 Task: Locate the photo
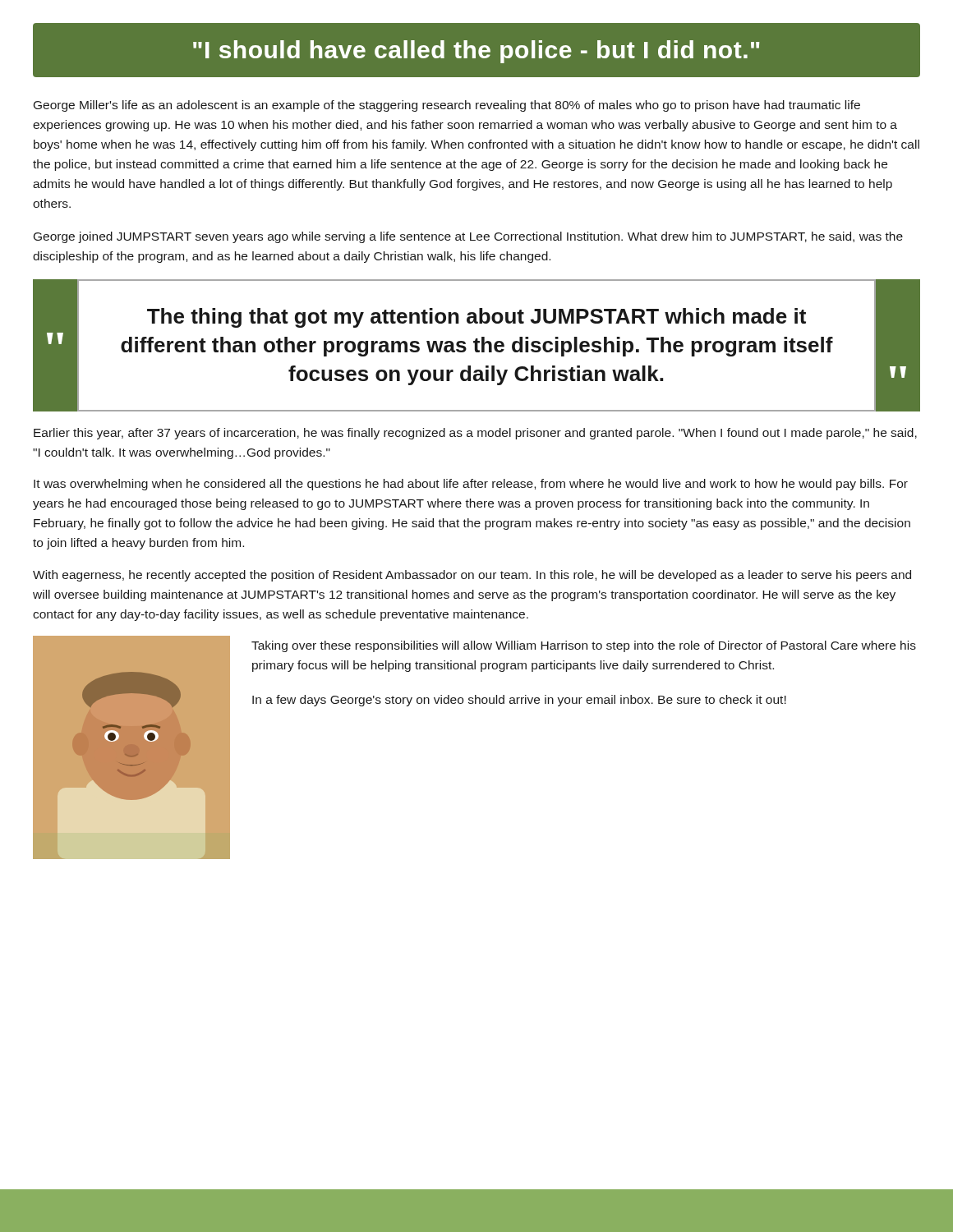131,747
